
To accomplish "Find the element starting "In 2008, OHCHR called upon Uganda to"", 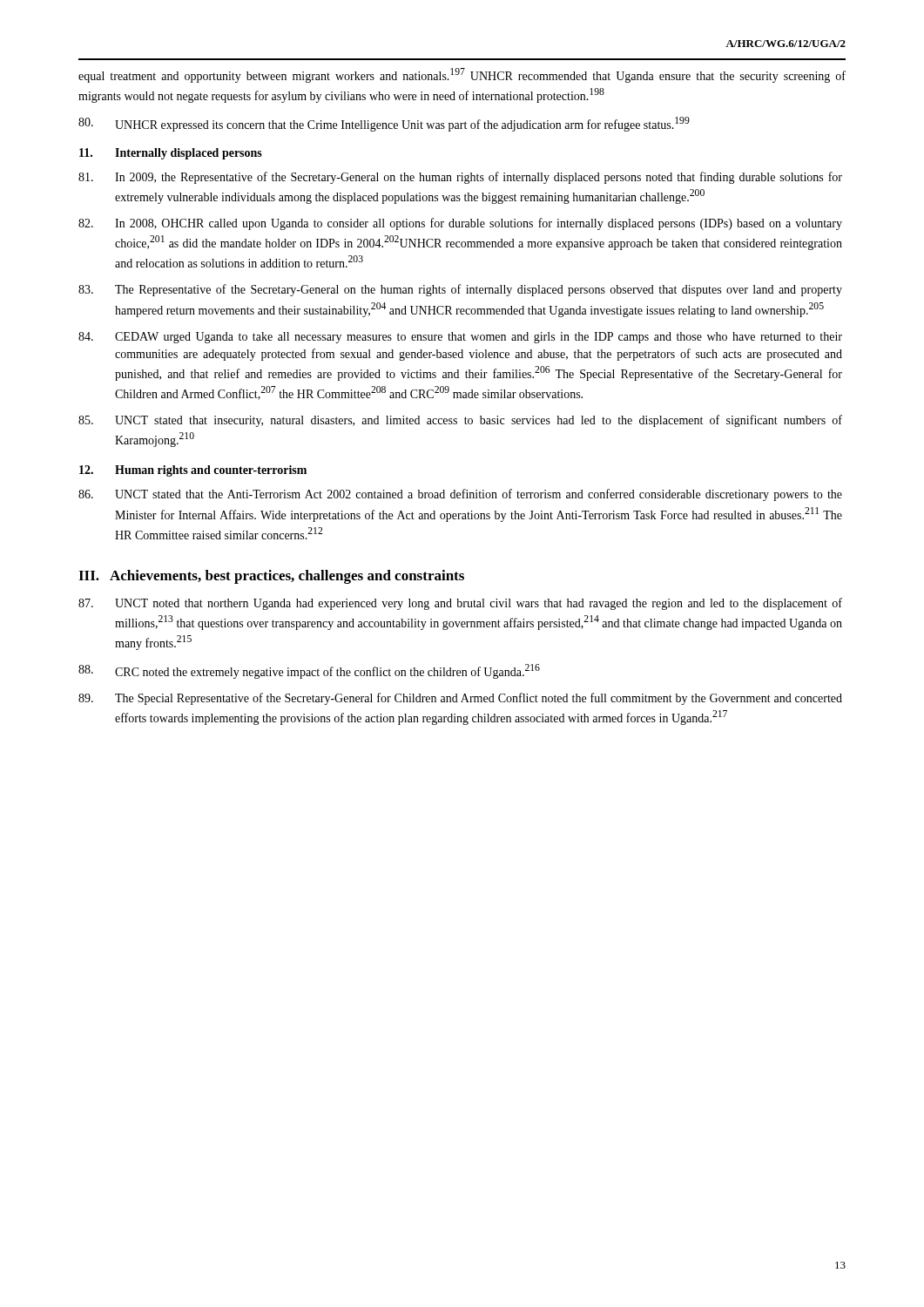I will [x=460, y=244].
